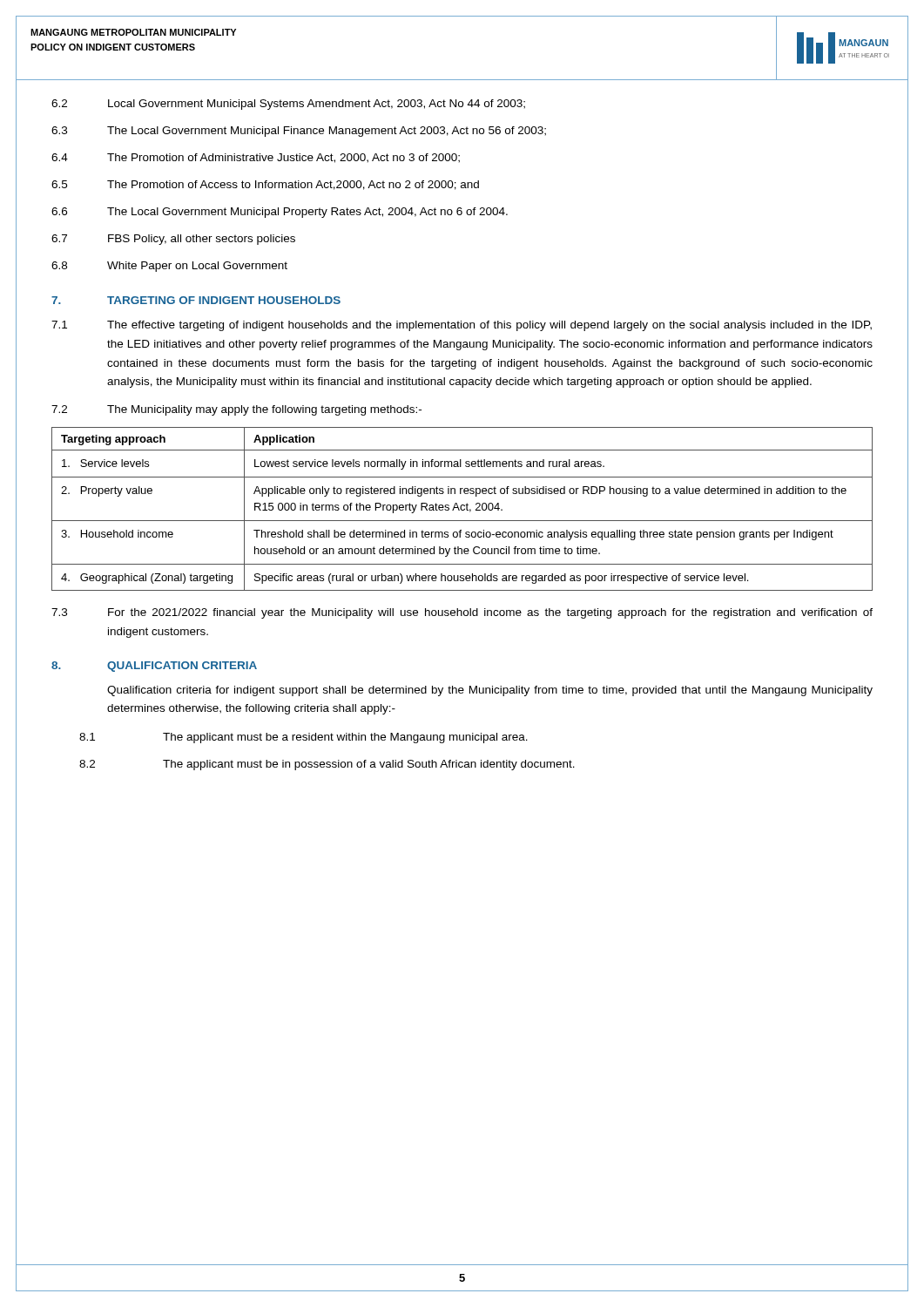The image size is (924, 1307).
Task: Locate the block of text that opens with "6.7 FBS Policy, all other"
Action: [173, 240]
